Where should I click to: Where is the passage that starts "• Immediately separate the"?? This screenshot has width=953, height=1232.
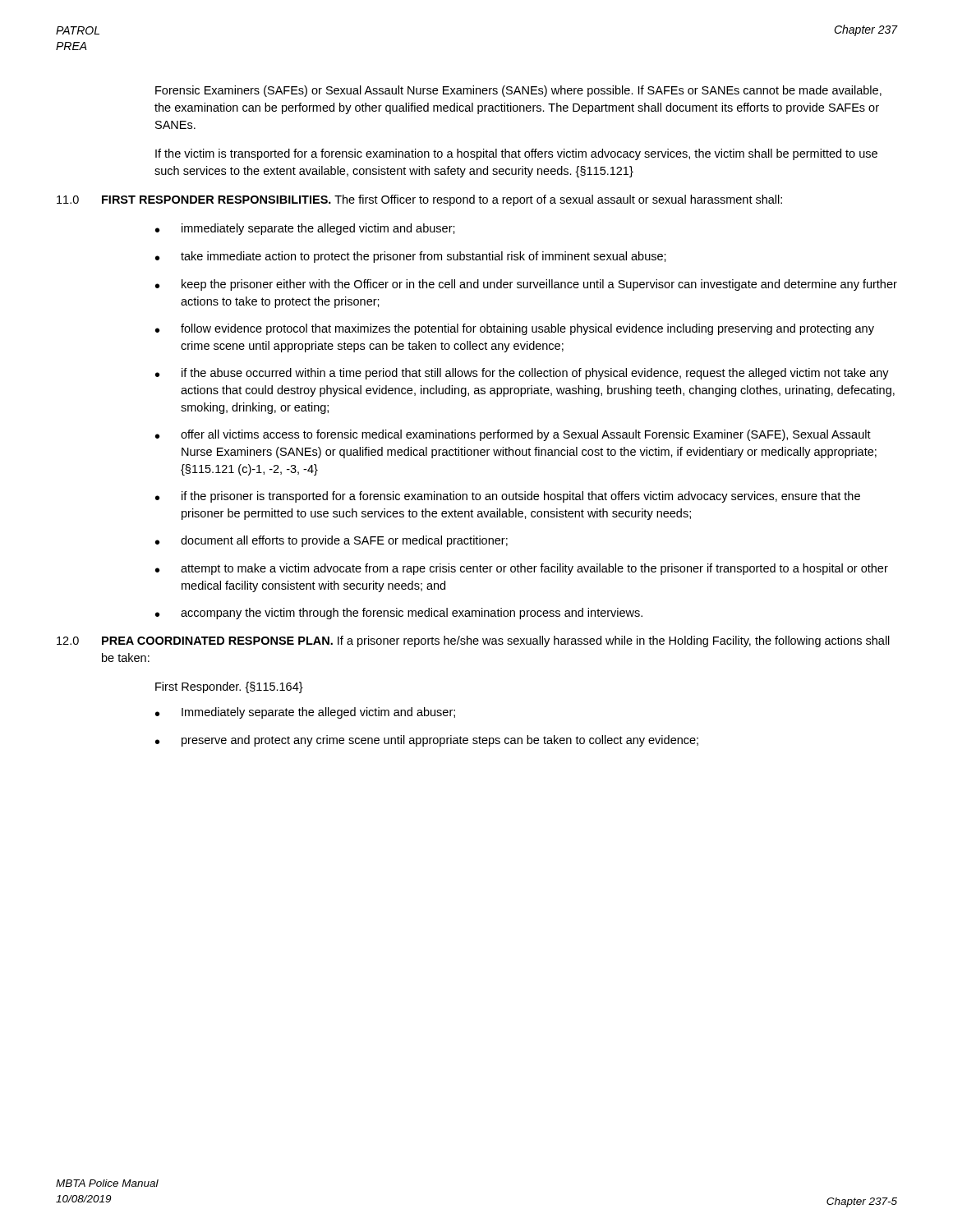(x=305, y=713)
